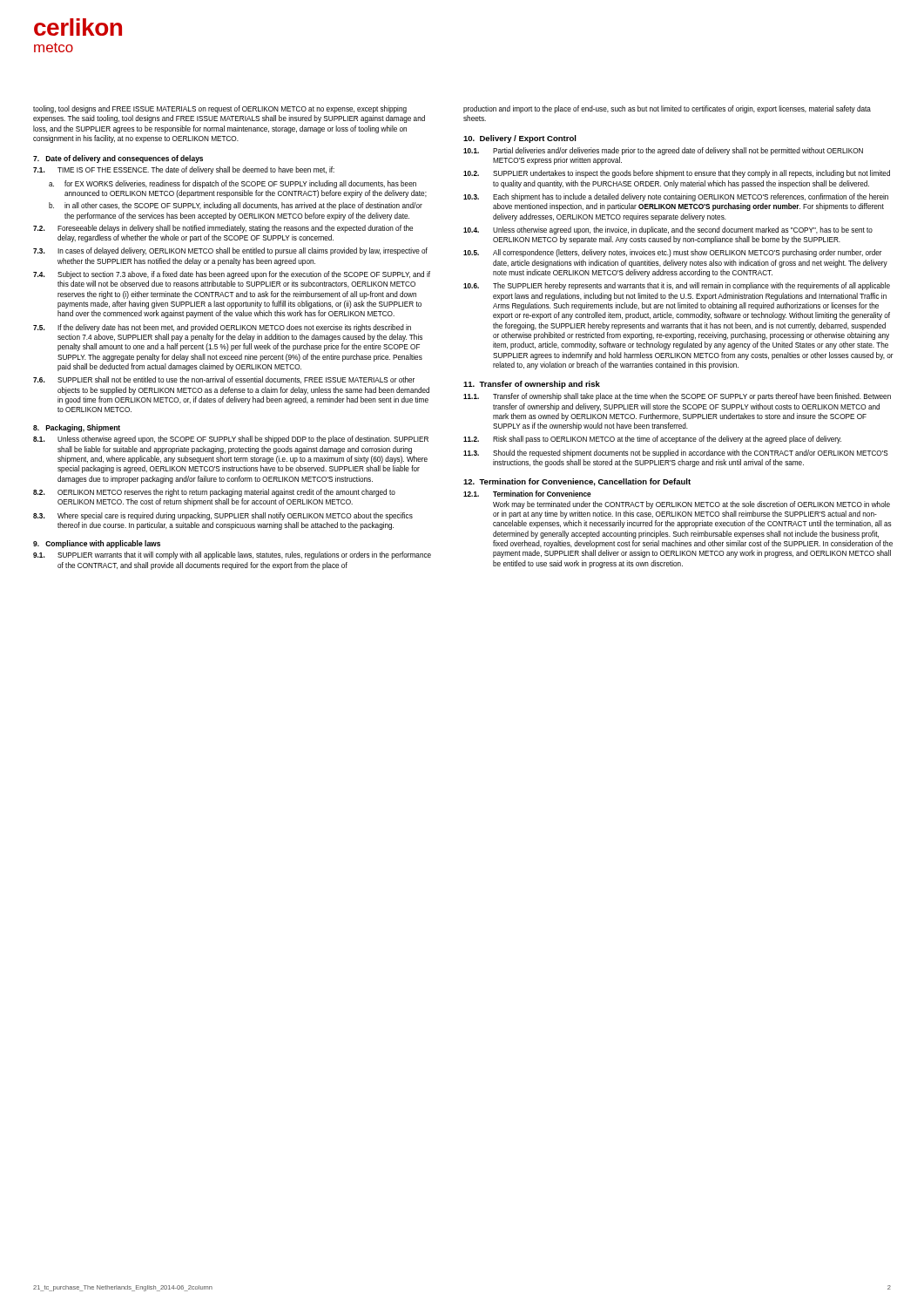Viewport: 924px width, 1307px height.
Task: Navigate to the element starting "8.1. Unless otherwise agreed upon,"
Action: (233, 460)
